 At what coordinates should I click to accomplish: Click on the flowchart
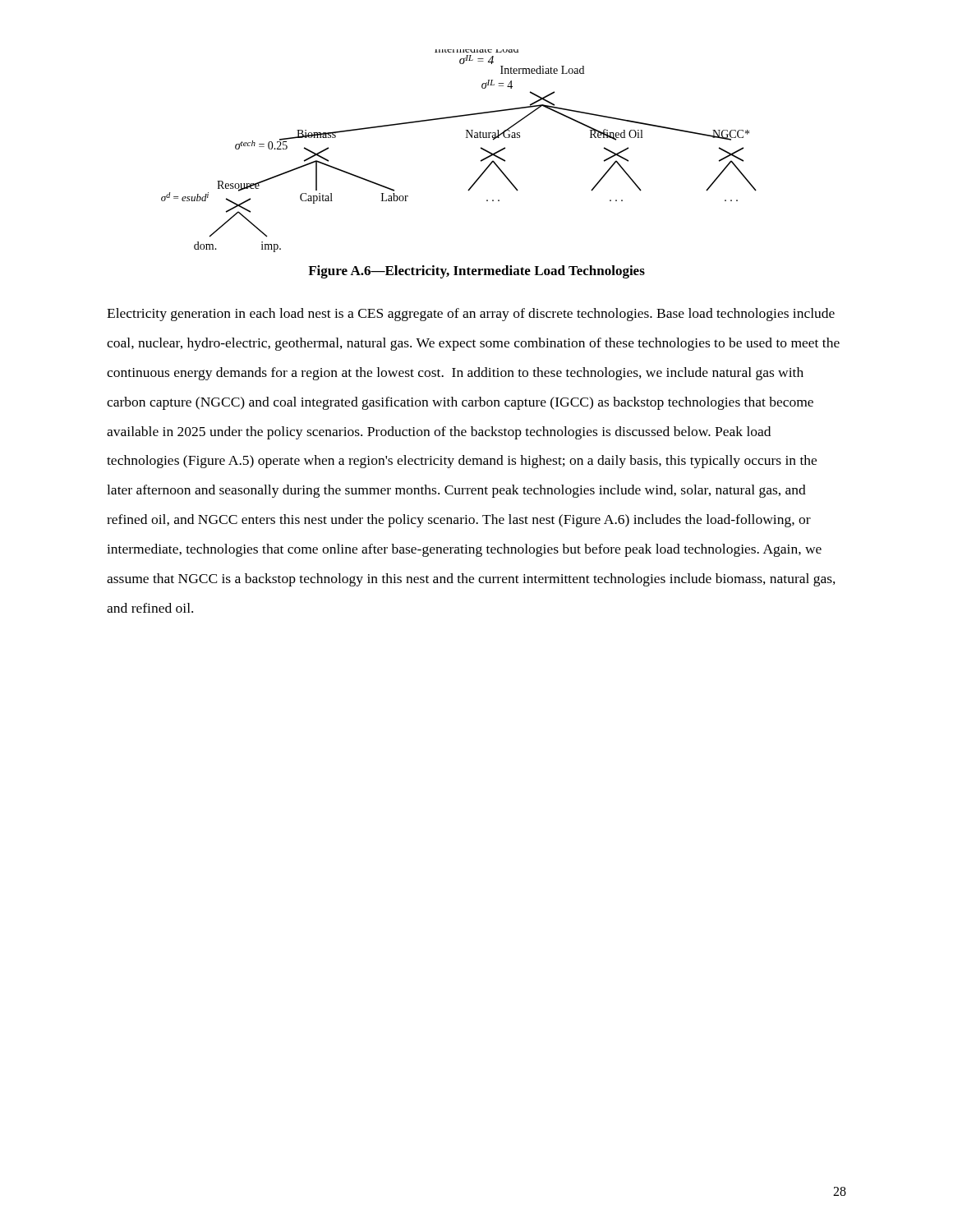point(476,152)
